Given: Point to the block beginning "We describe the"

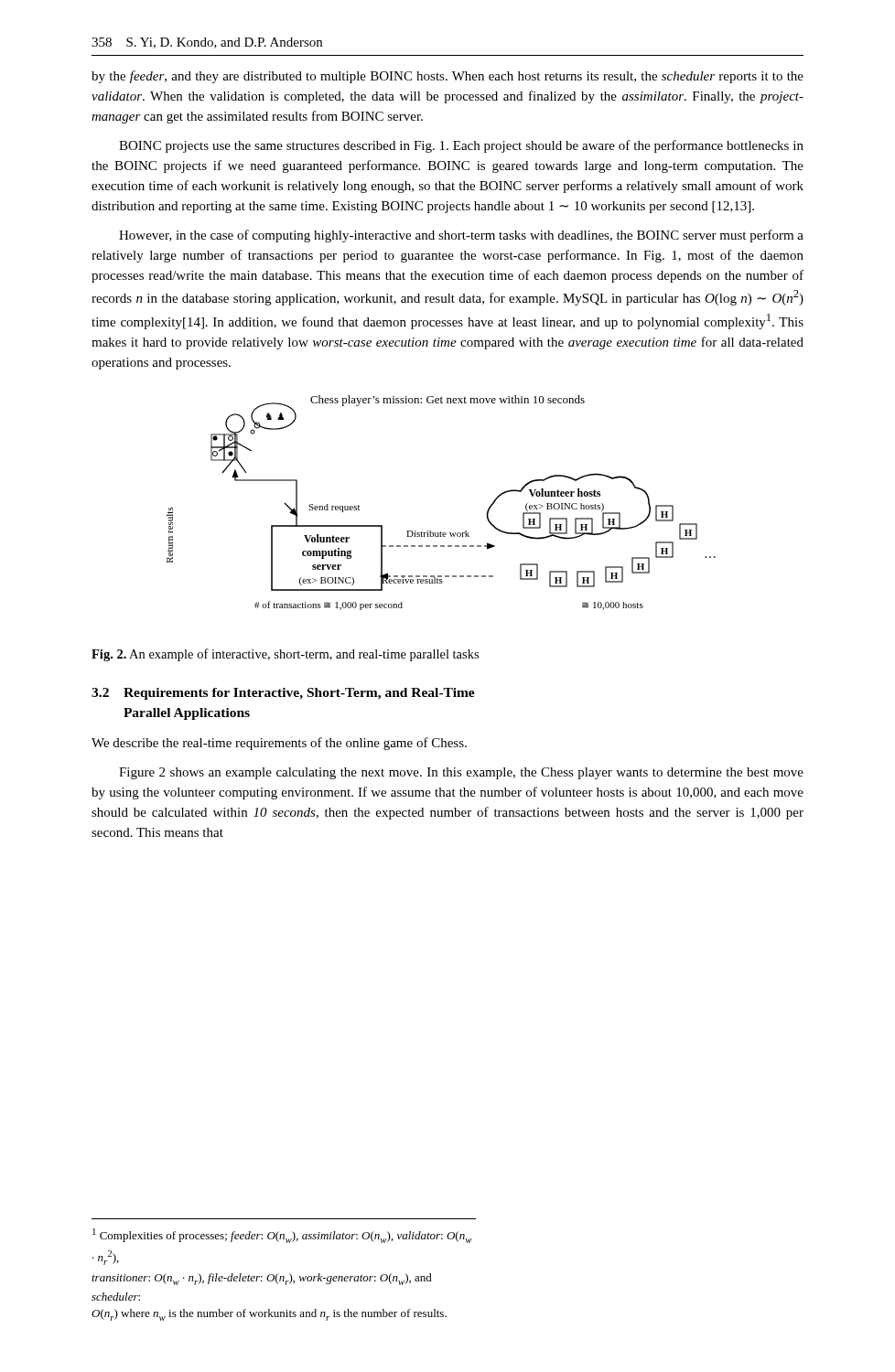Looking at the screenshot, I should tap(448, 742).
